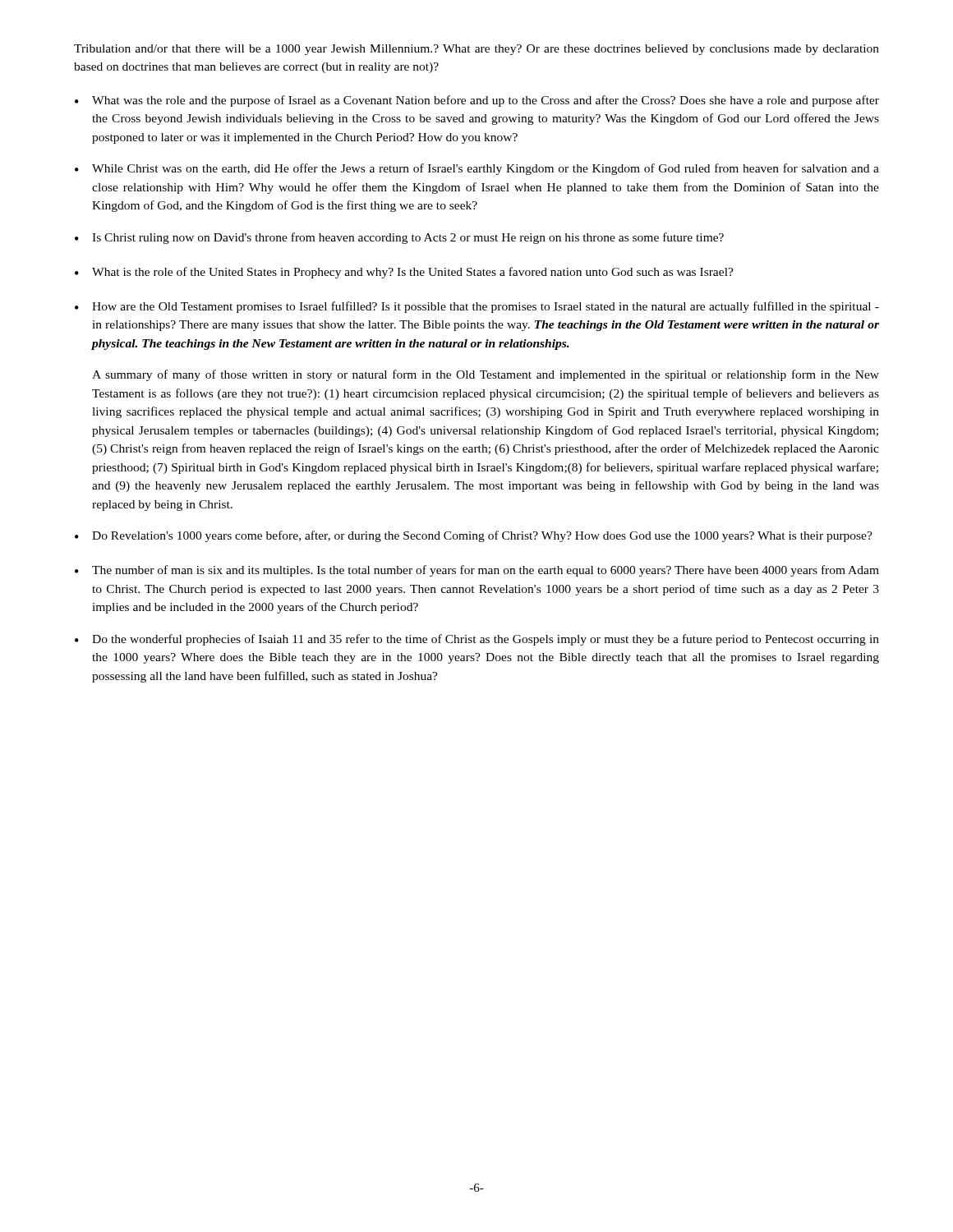Find the element starting "A summary of many"

tap(486, 439)
